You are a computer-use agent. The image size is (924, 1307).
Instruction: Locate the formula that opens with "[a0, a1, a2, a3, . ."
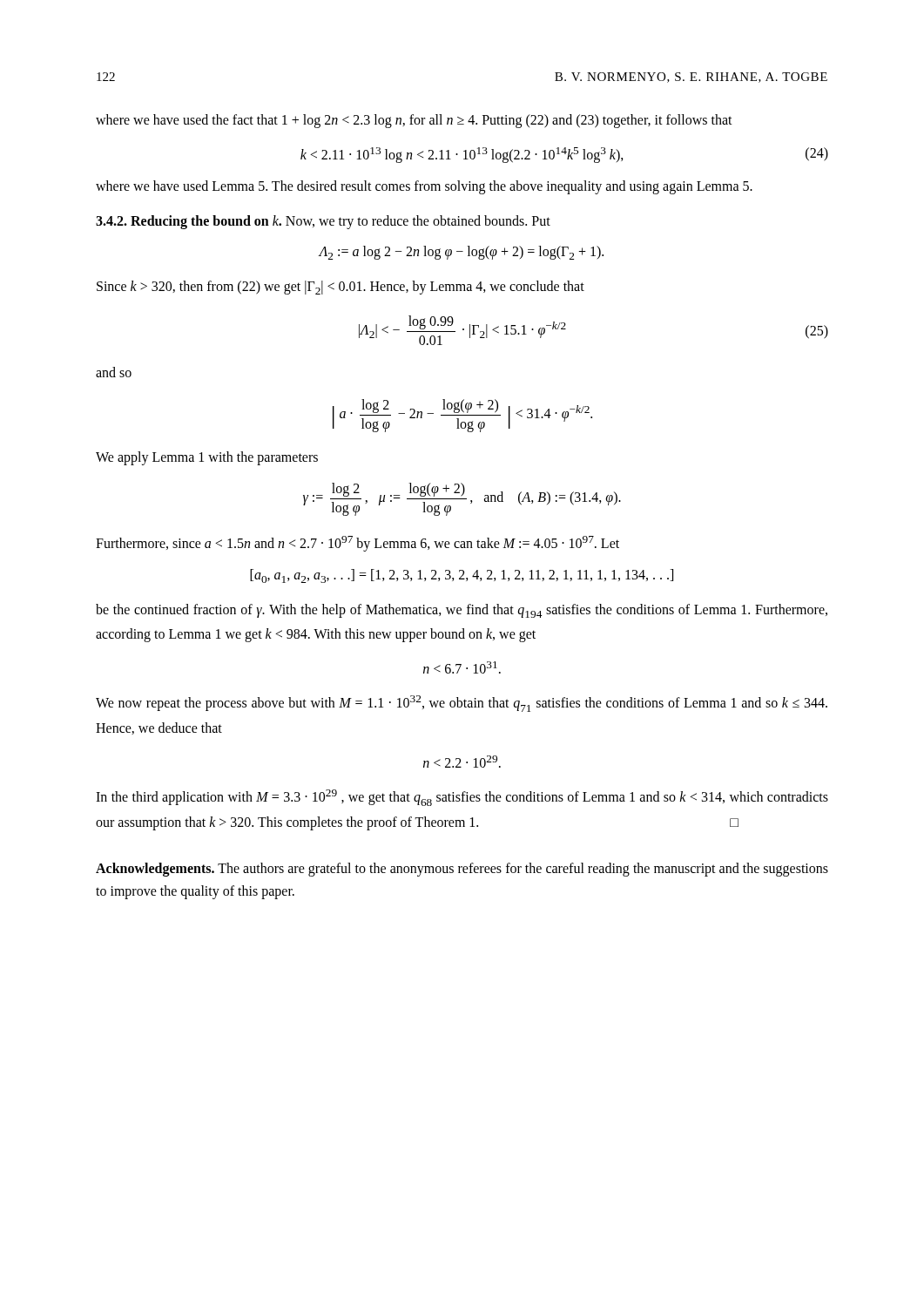pos(462,576)
